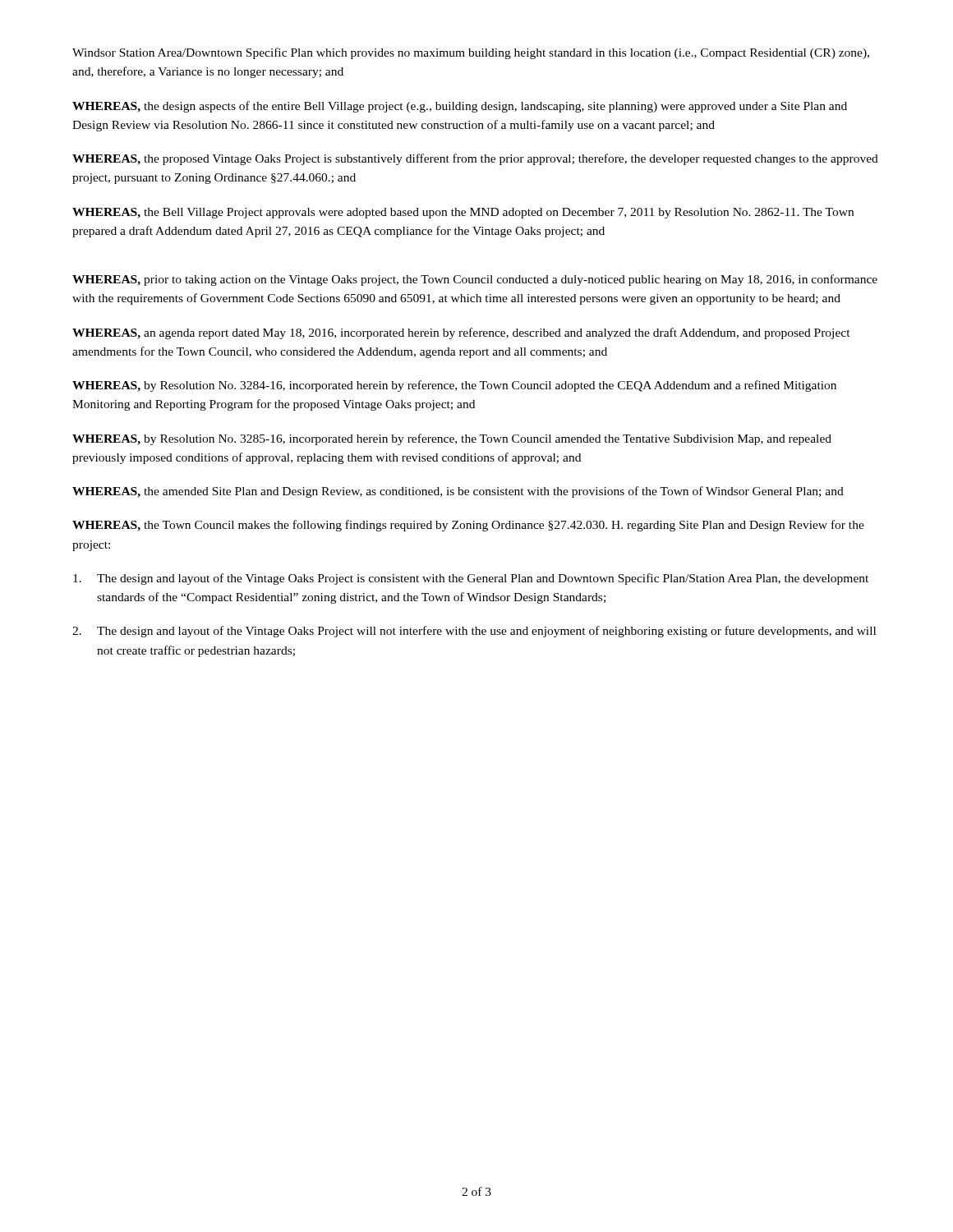Find the region starting "Windsor Station Area/Downtown Specific"
This screenshot has height=1232, width=953.
[471, 62]
